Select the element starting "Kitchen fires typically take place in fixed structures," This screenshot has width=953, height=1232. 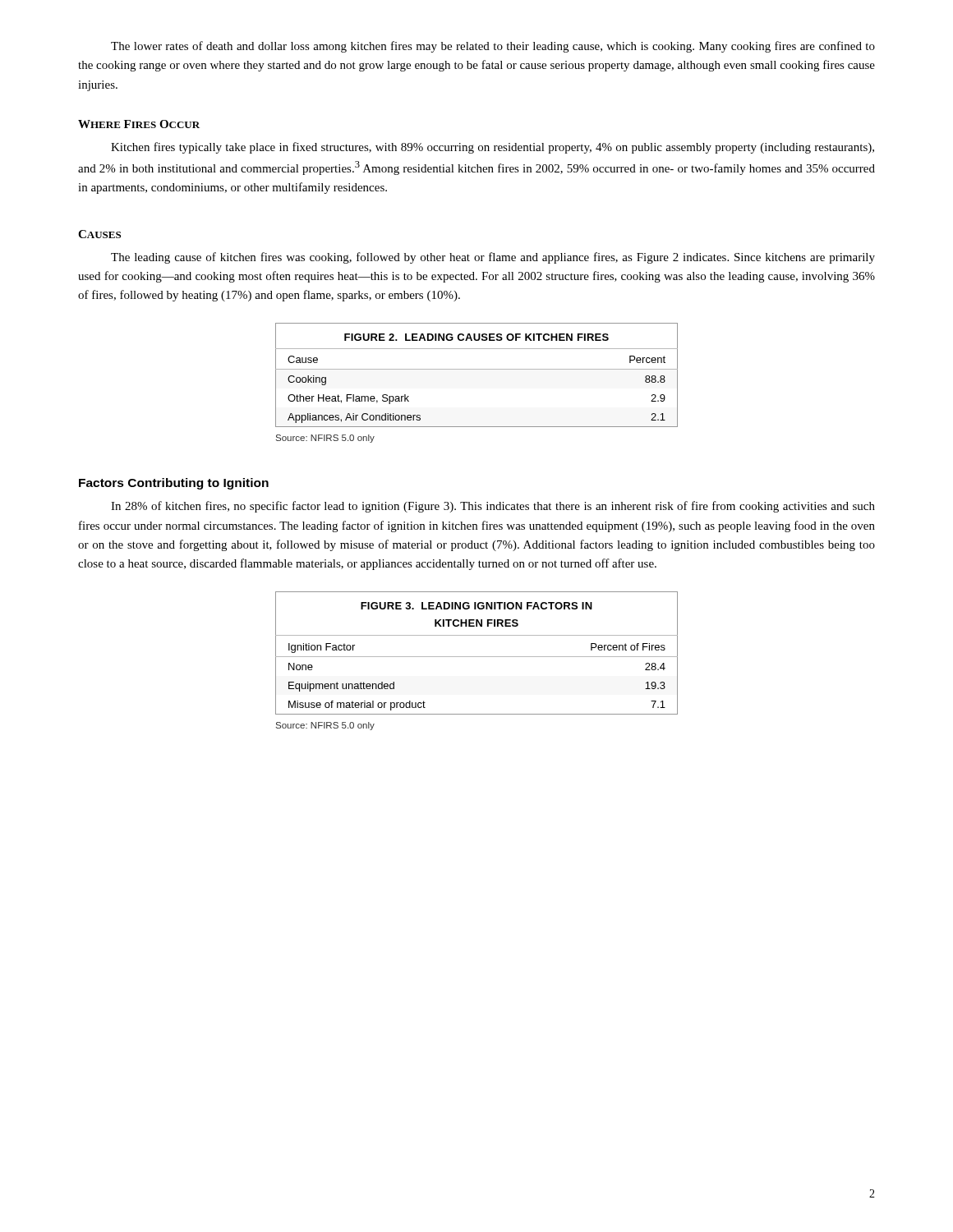[x=476, y=167]
